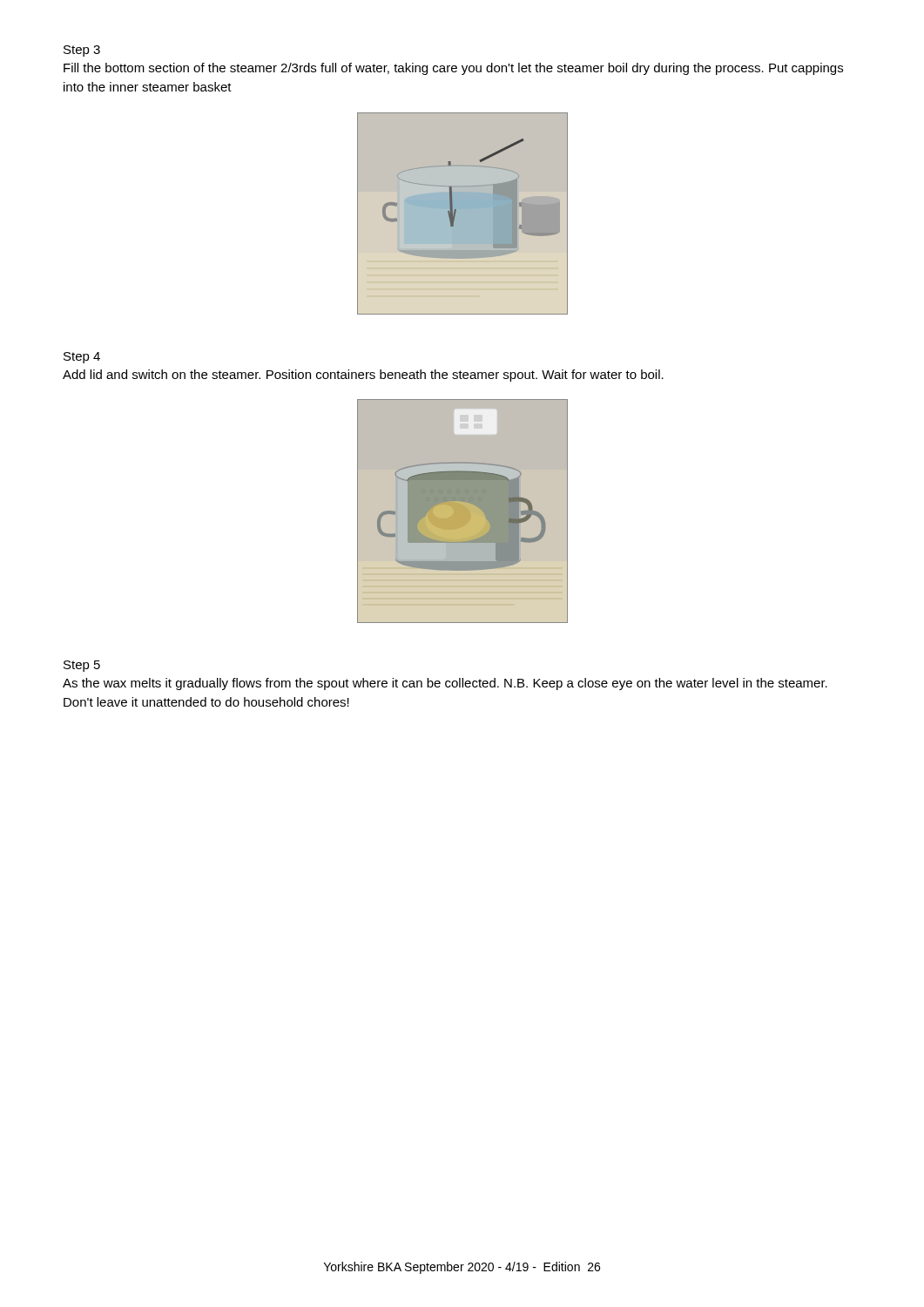Screen dimensions: 1307x924
Task: Locate the text block that reads "Step 5 As the wax melts it gradually"
Action: tap(462, 684)
